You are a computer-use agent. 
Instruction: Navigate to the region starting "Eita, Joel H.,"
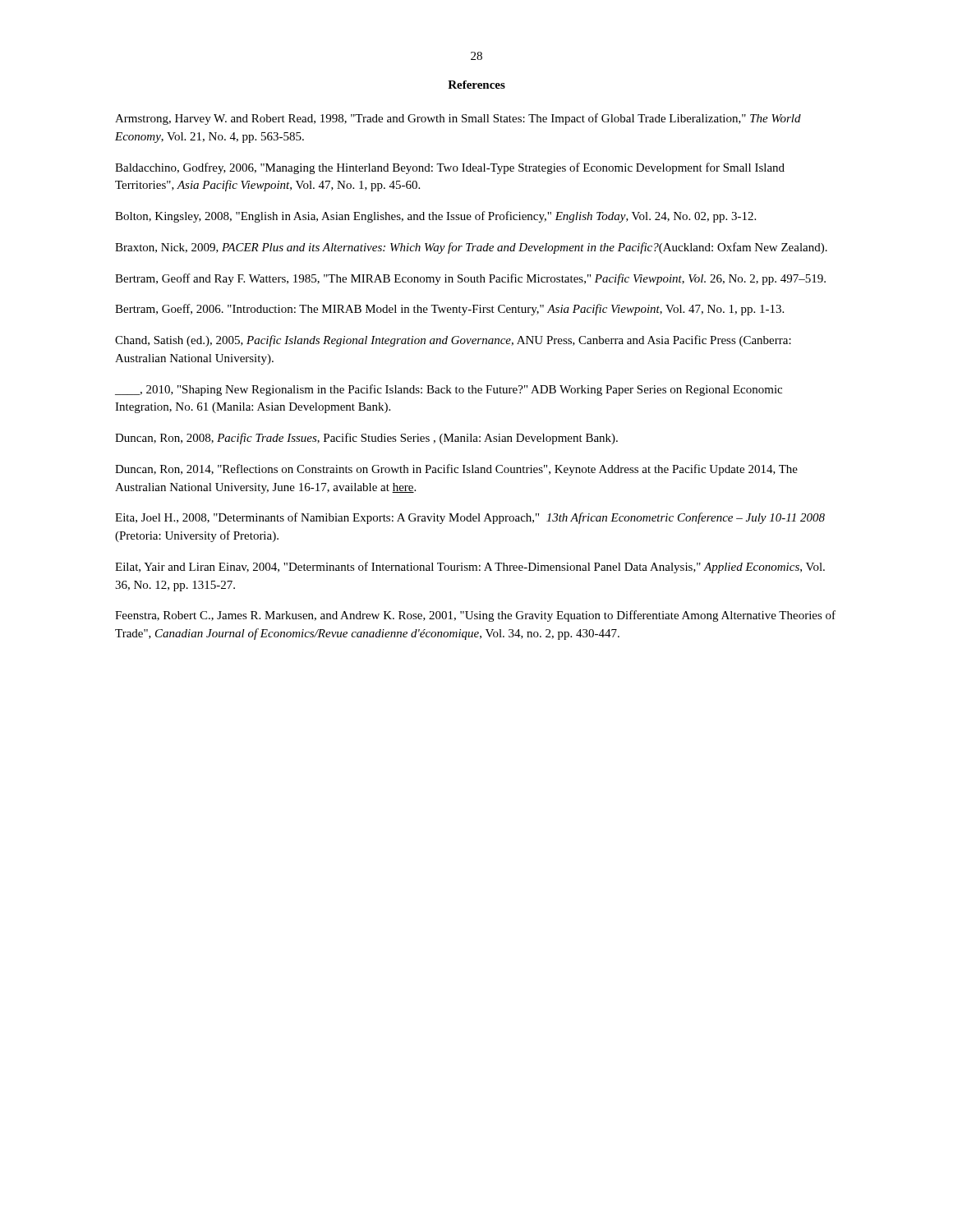(476, 527)
